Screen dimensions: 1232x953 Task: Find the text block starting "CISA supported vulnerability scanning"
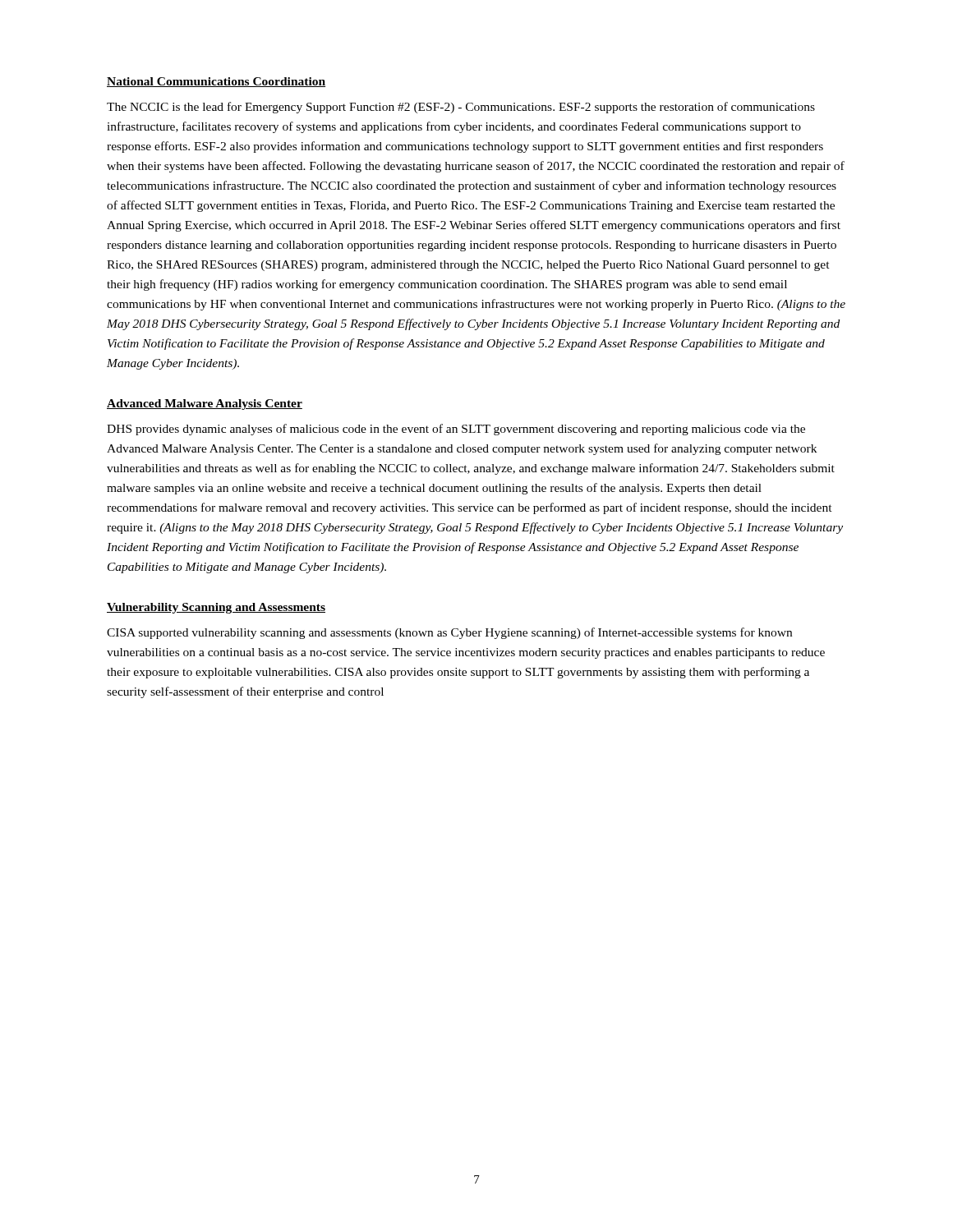(x=466, y=662)
